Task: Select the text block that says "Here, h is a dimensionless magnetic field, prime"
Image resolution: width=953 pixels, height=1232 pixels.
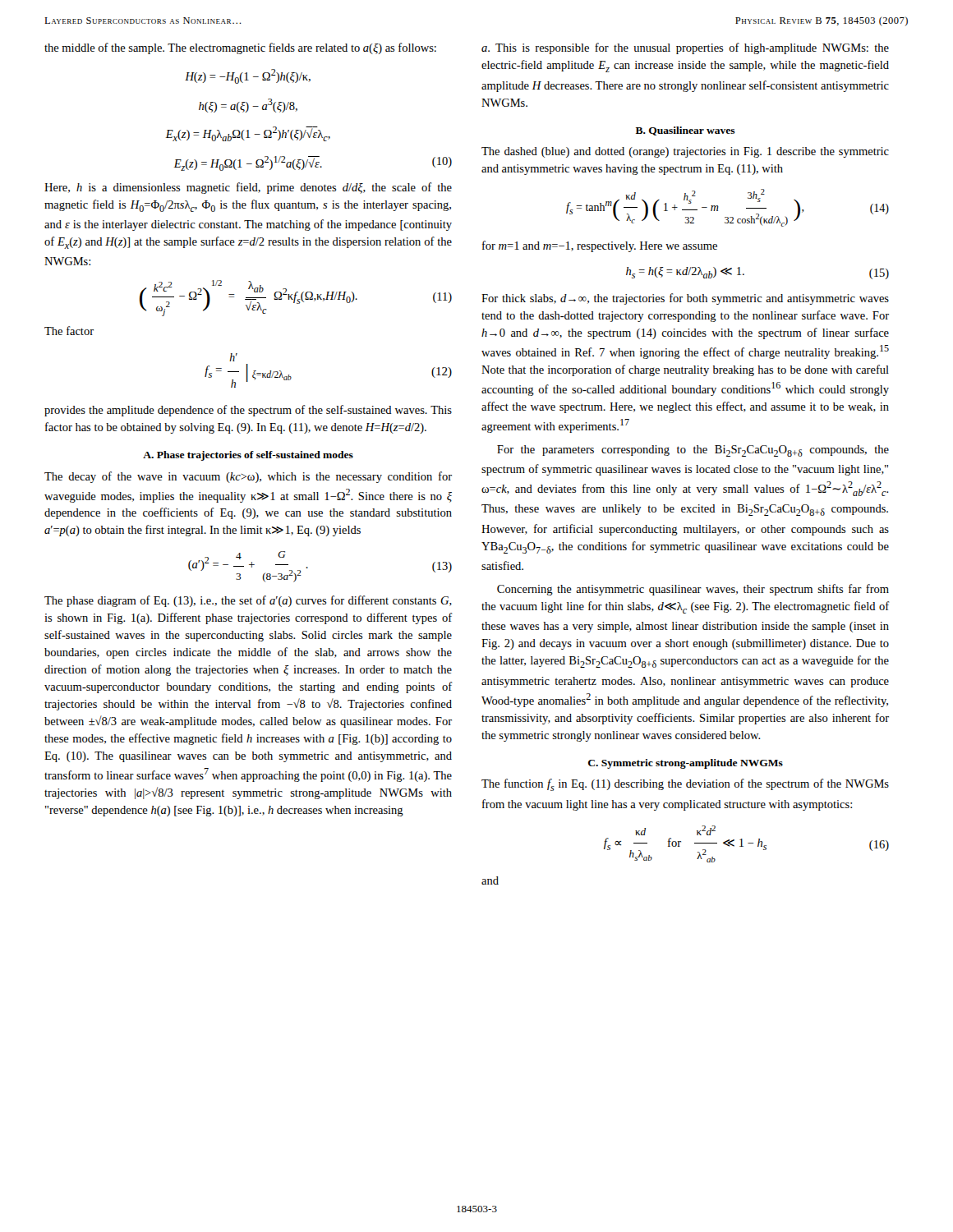Action: (x=248, y=225)
